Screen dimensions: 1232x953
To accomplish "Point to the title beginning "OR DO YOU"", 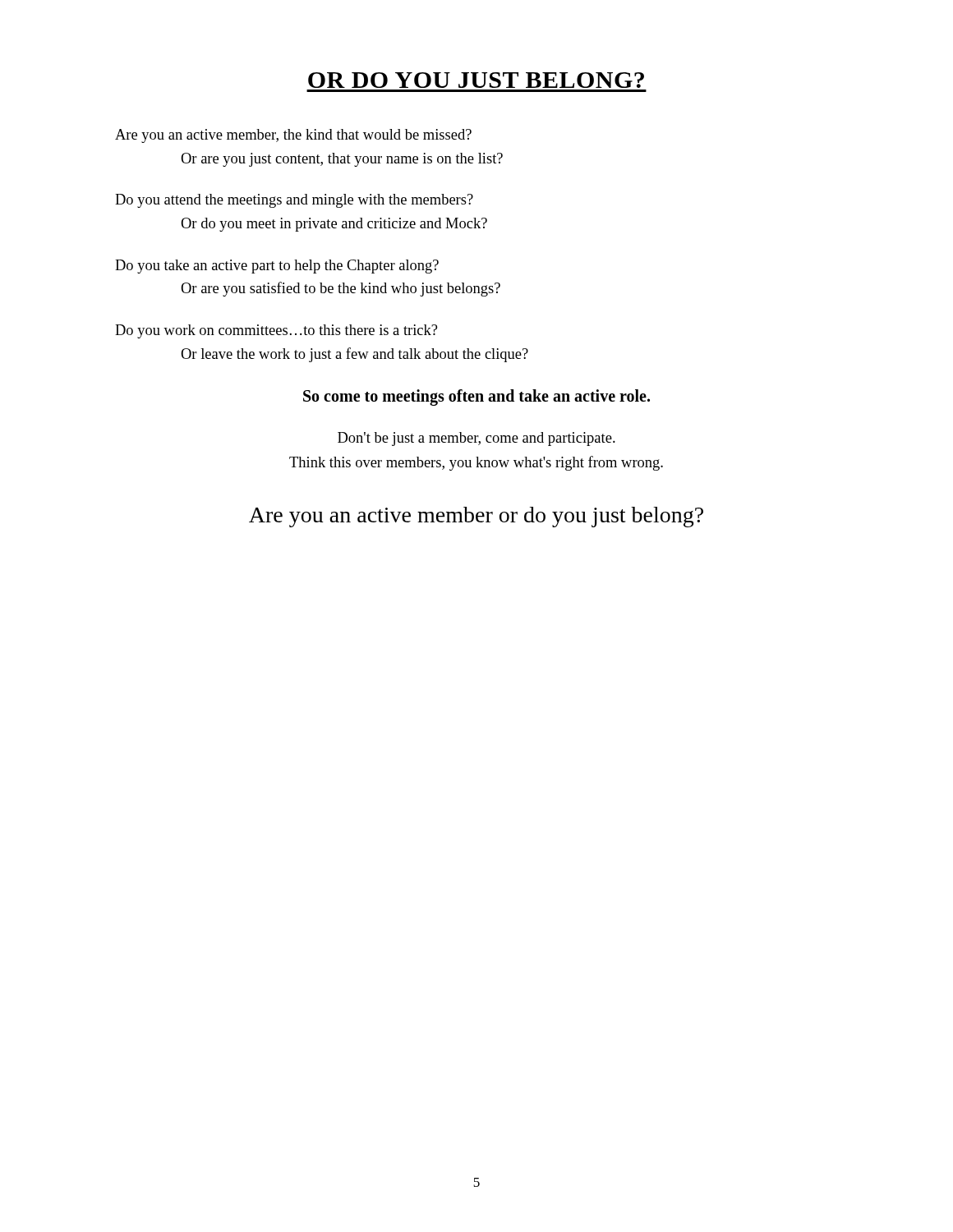I will [476, 79].
